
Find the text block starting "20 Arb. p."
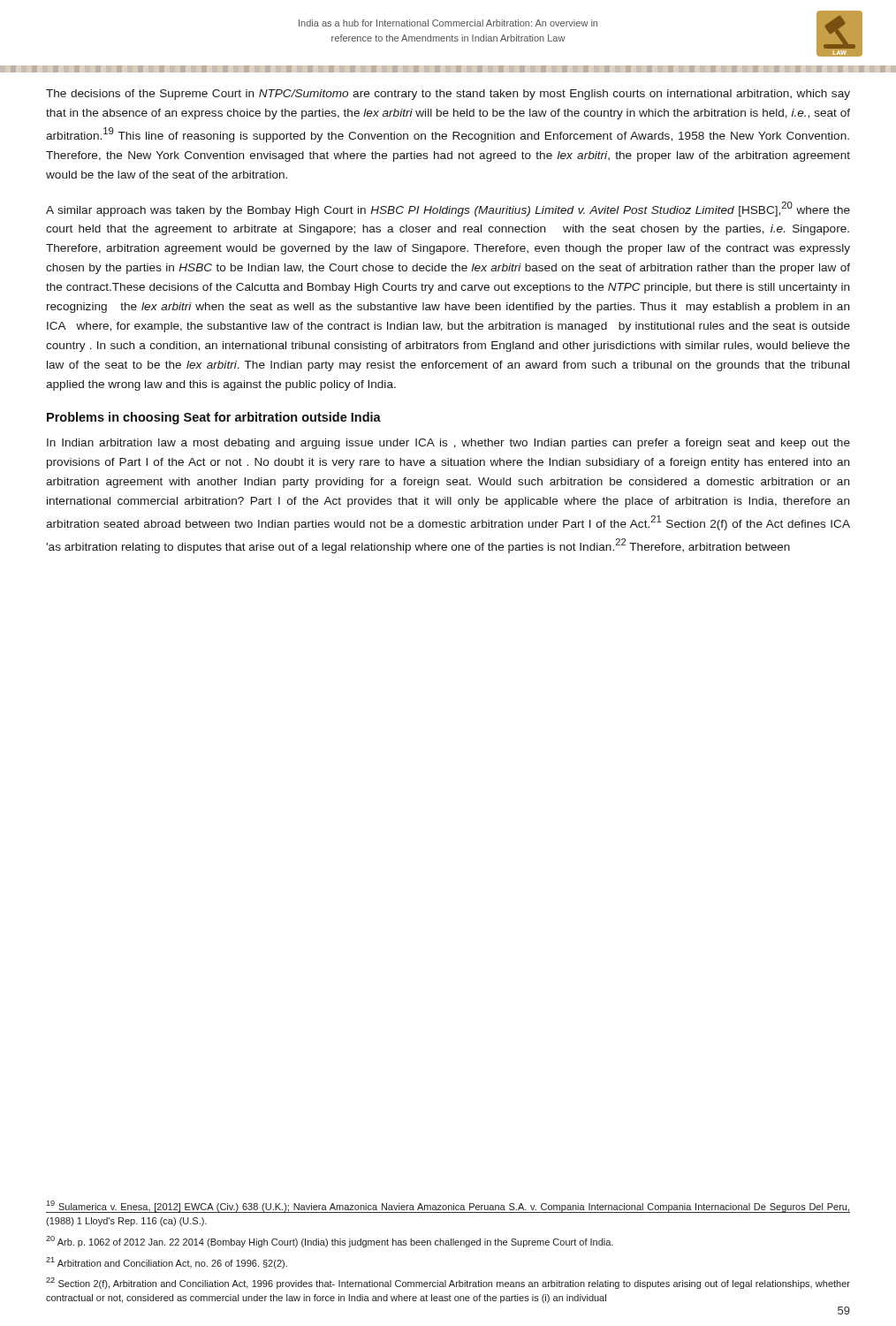pyautogui.click(x=330, y=1241)
